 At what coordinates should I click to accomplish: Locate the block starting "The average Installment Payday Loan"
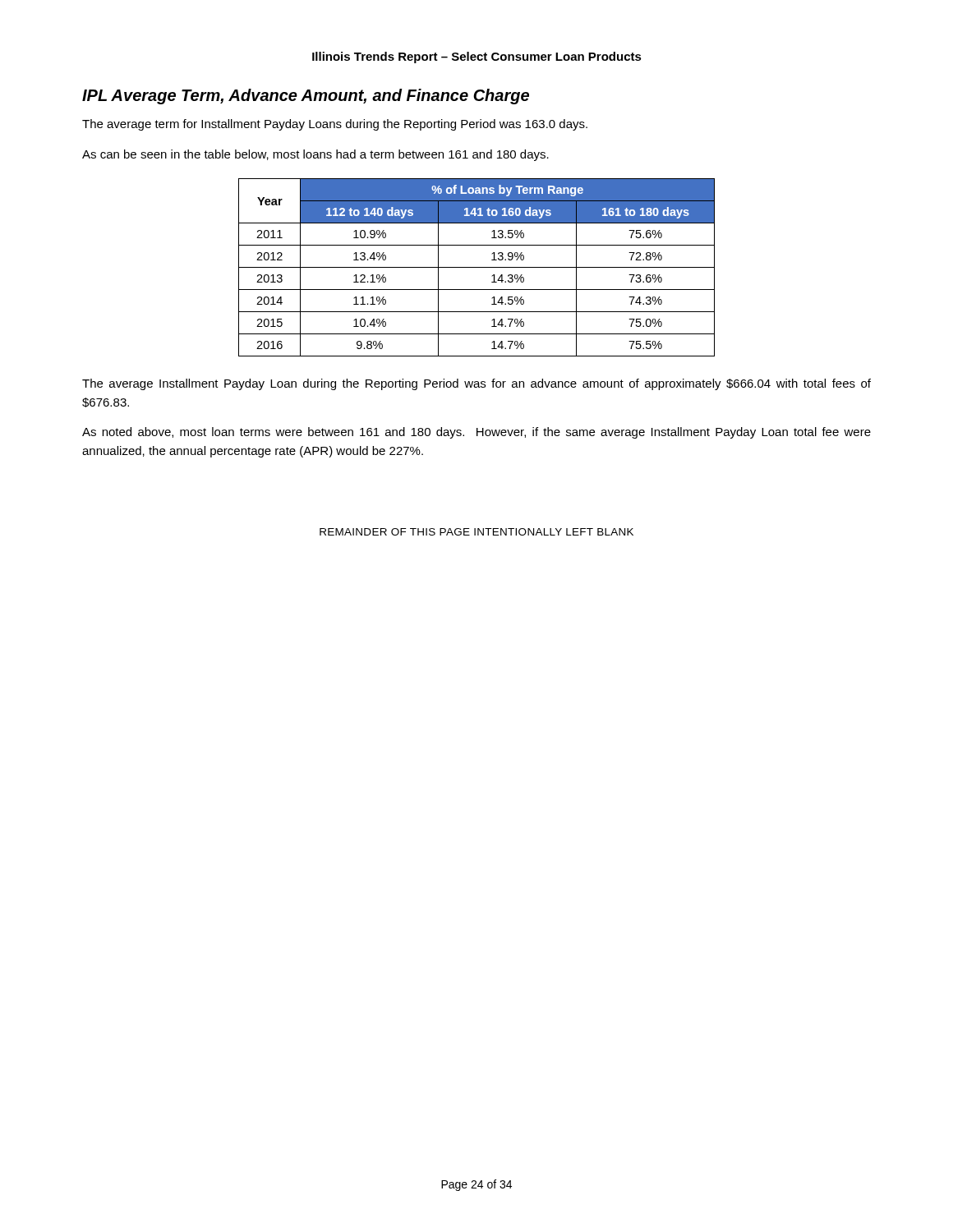point(476,392)
